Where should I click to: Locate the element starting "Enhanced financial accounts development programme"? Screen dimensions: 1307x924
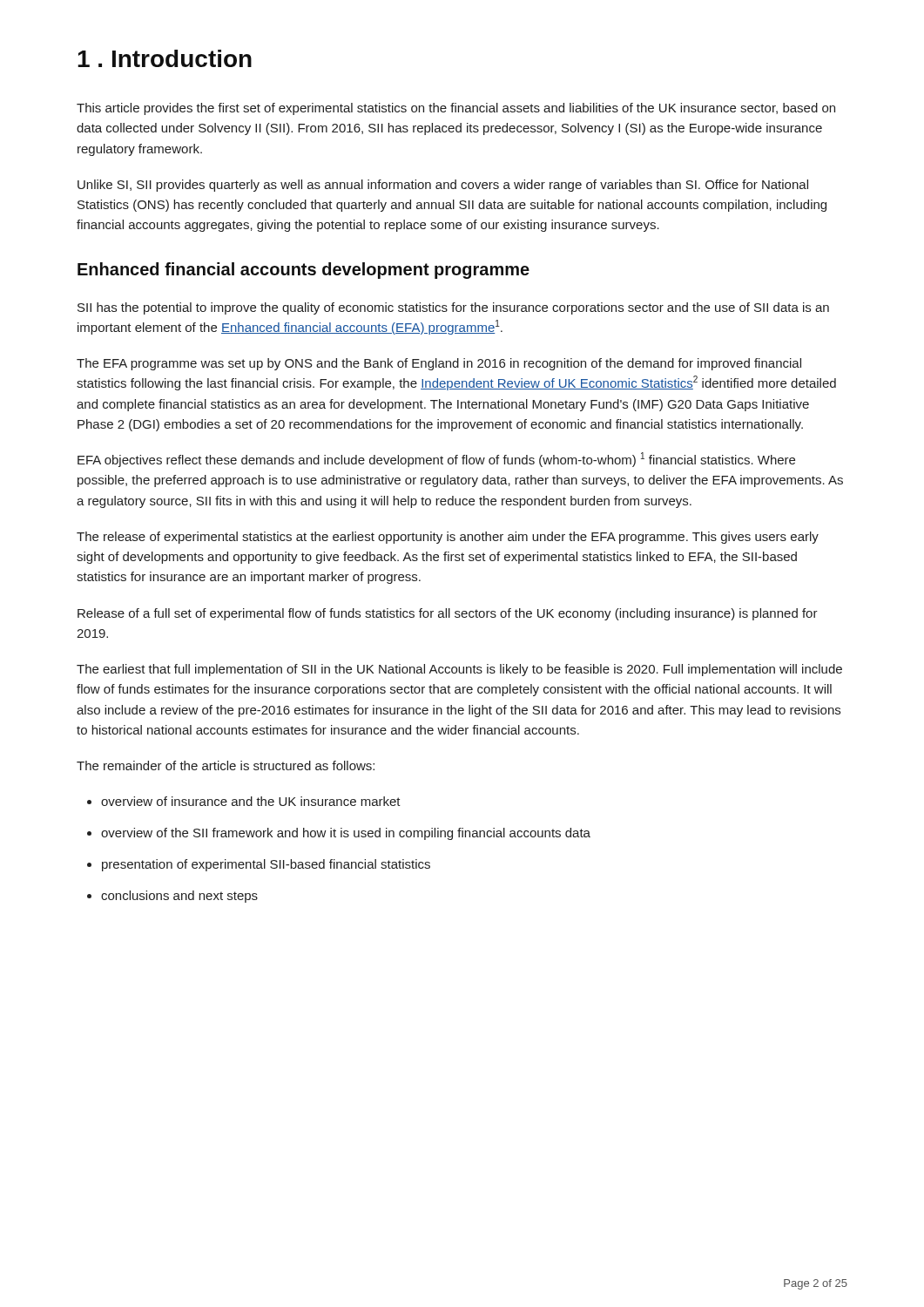pos(462,269)
